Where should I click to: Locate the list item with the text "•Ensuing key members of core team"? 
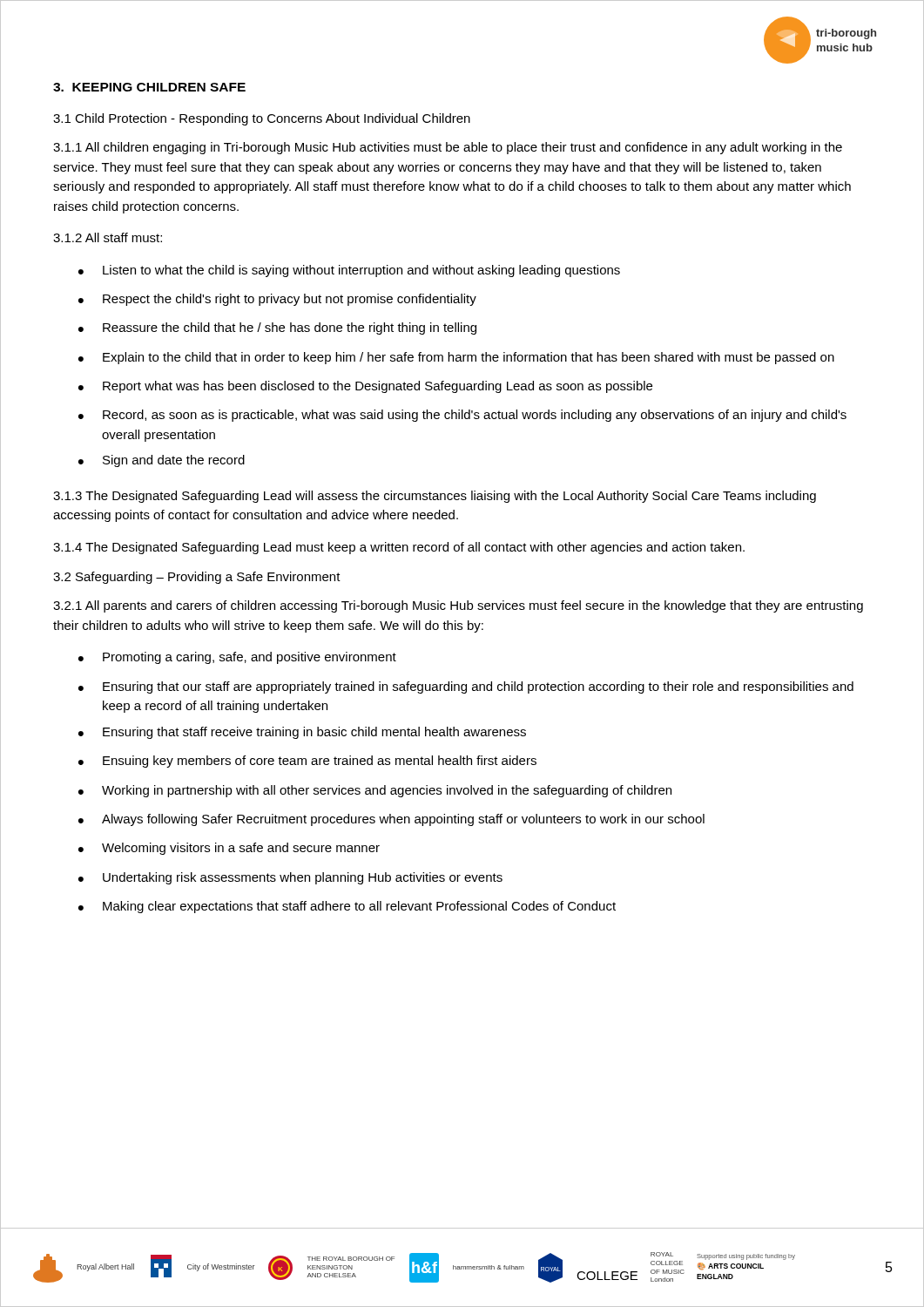click(474, 763)
